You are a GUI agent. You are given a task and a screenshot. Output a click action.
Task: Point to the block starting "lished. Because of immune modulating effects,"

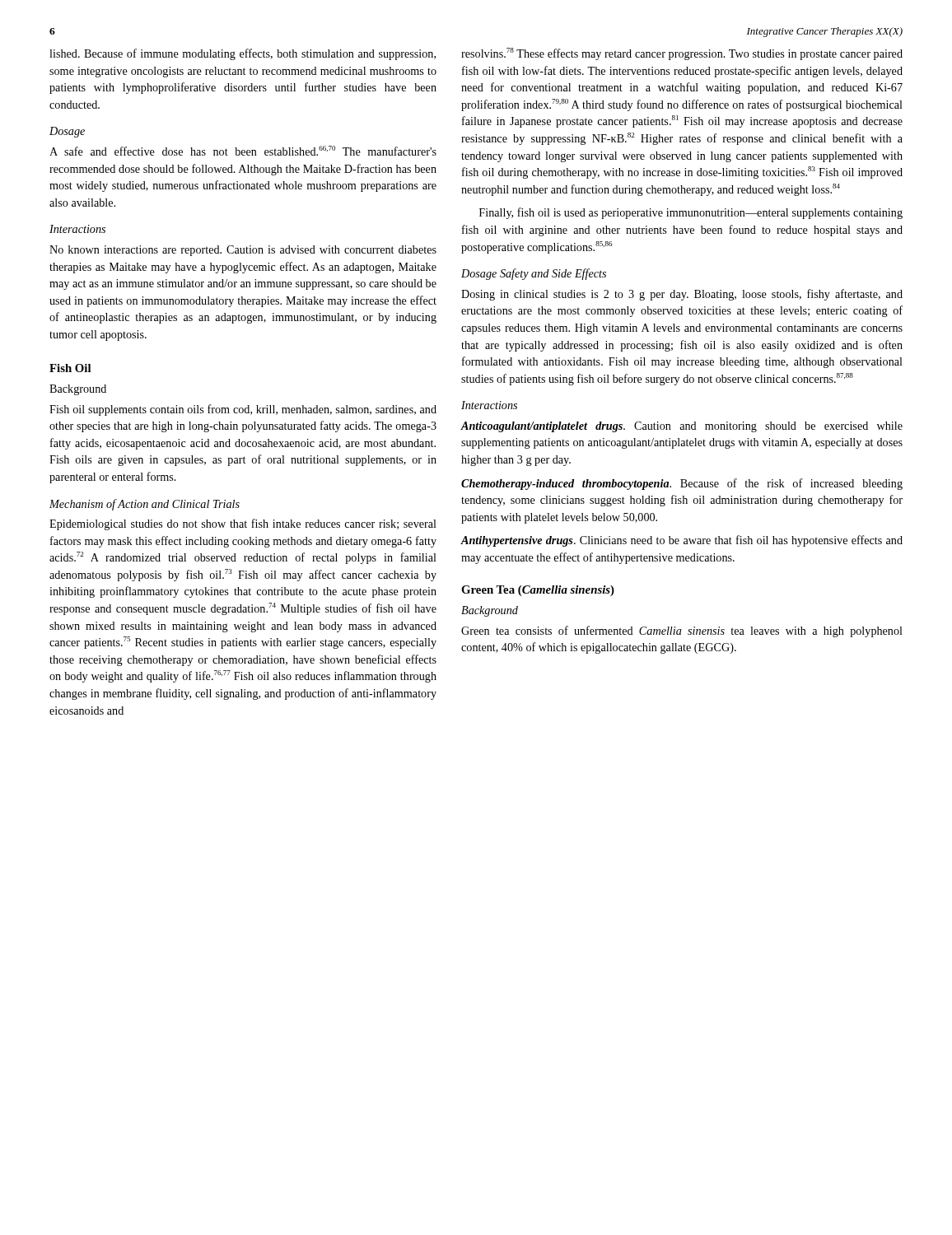click(243, 79)
